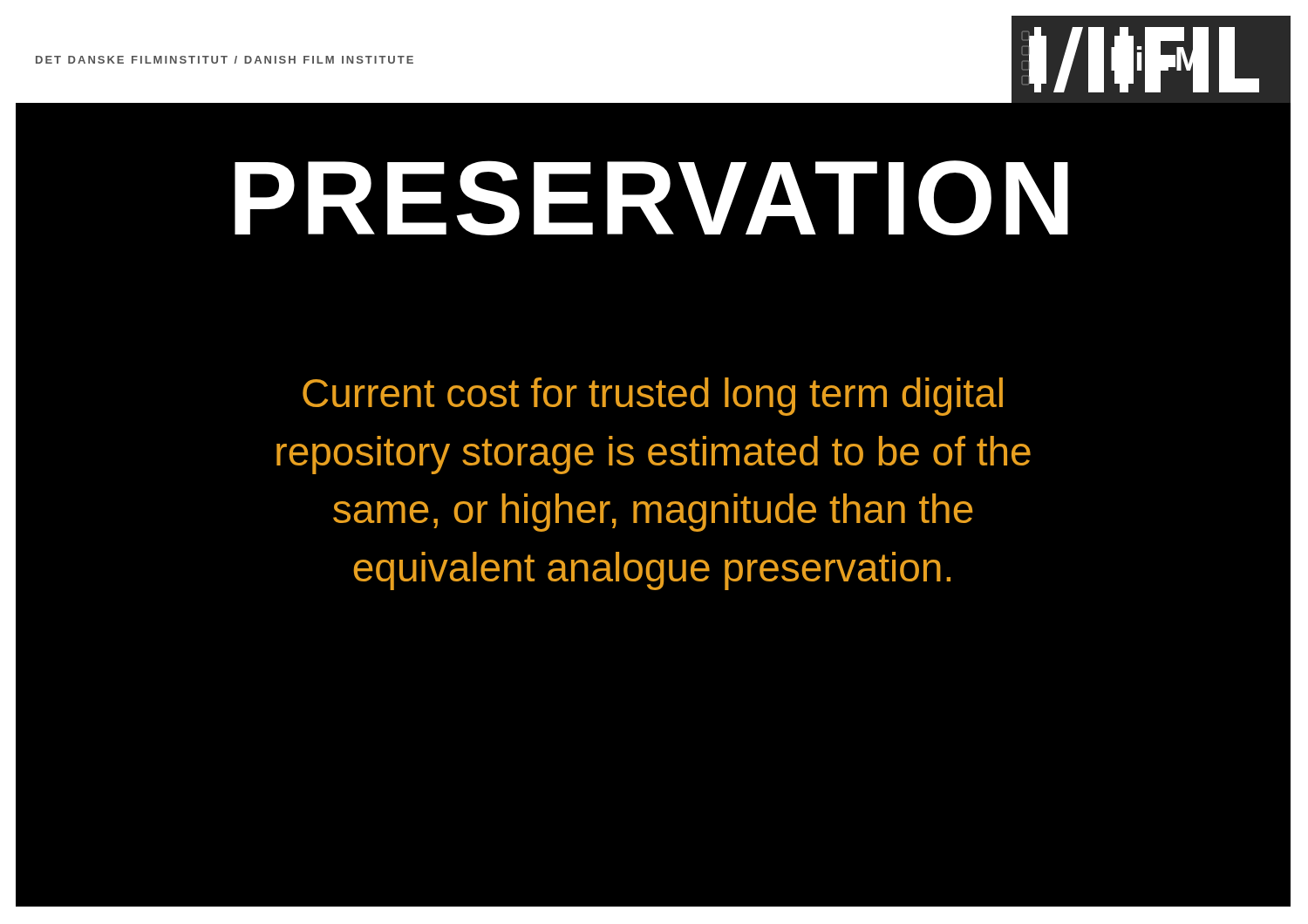This screenshot has height=924, width=1308.
Task: Find the block on this page that starts "Current cost for trusted long term digital repository"
Action: pos(653,481)
